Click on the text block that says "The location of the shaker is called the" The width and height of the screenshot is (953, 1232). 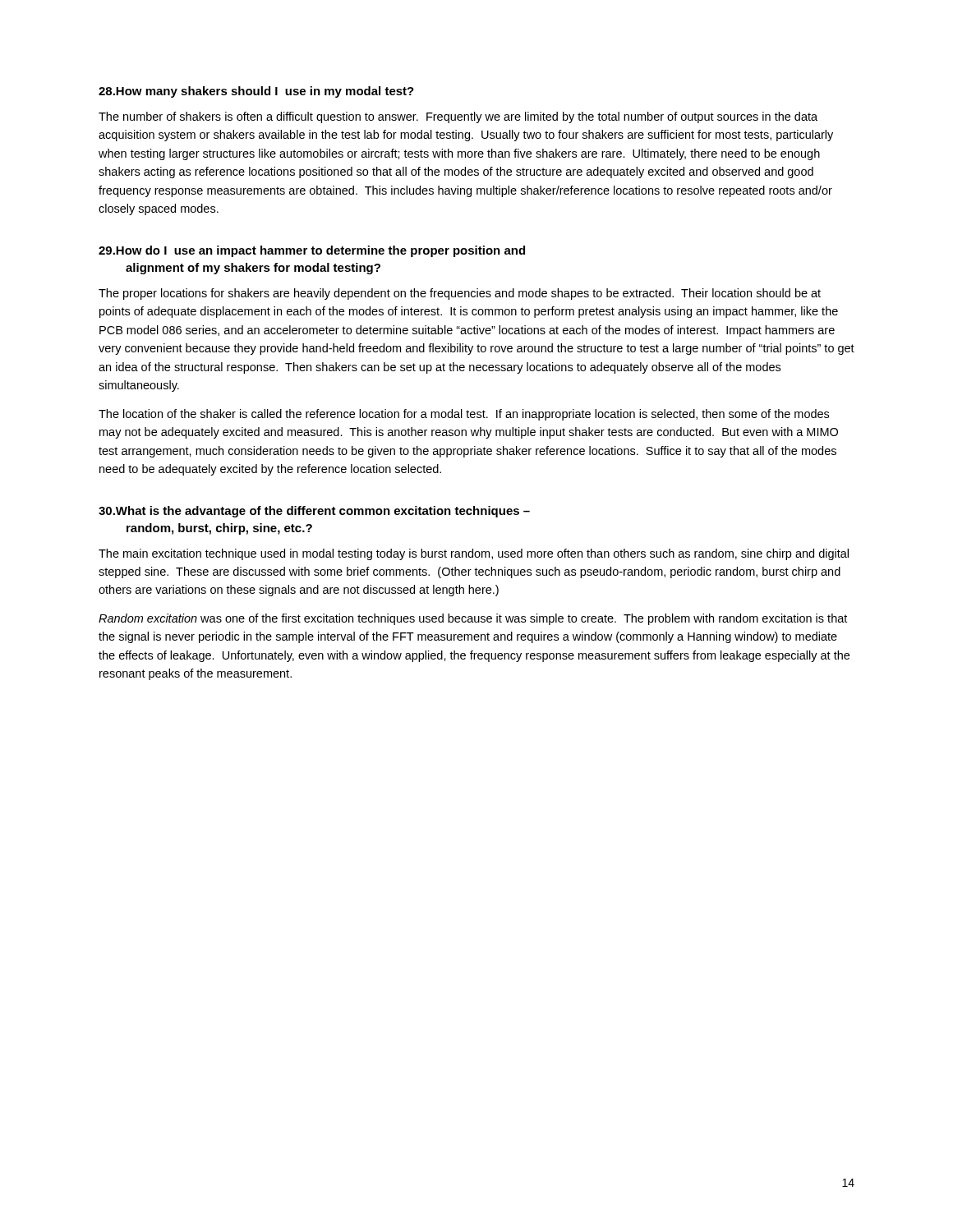click(x=469, y=441)
